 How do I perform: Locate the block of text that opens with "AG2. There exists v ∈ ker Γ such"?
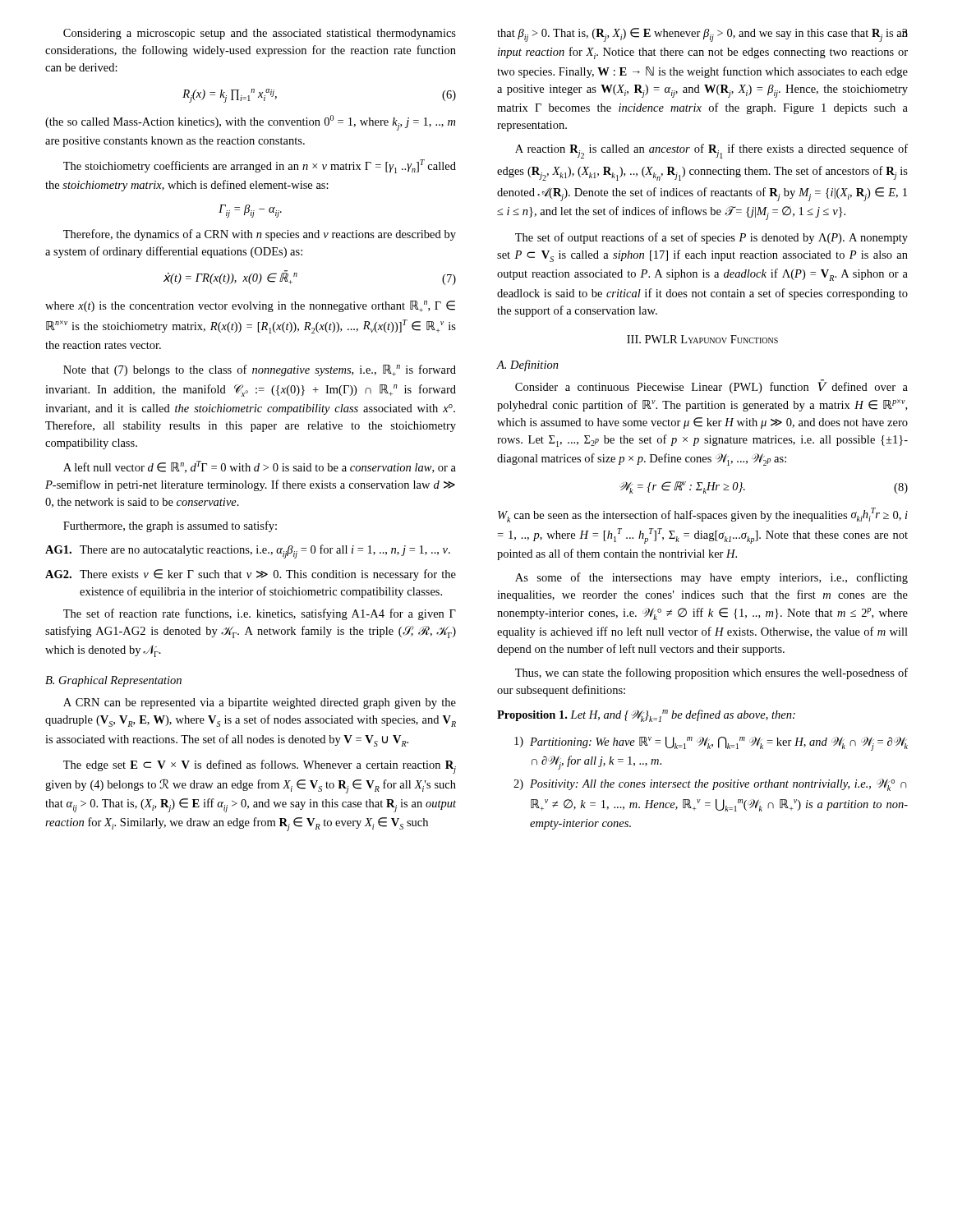[251, 583]
